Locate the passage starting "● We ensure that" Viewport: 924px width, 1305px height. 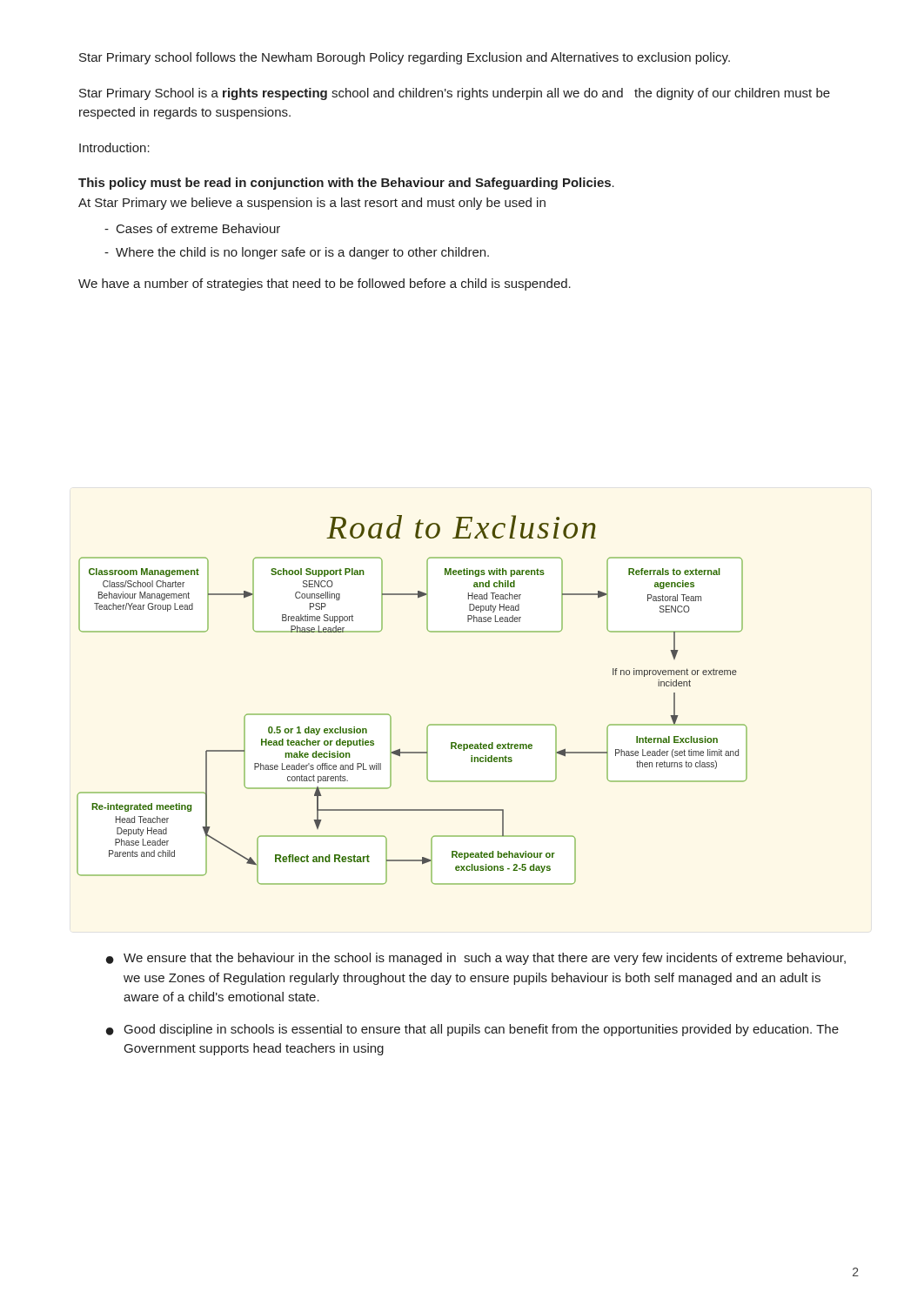click(482, 978)
